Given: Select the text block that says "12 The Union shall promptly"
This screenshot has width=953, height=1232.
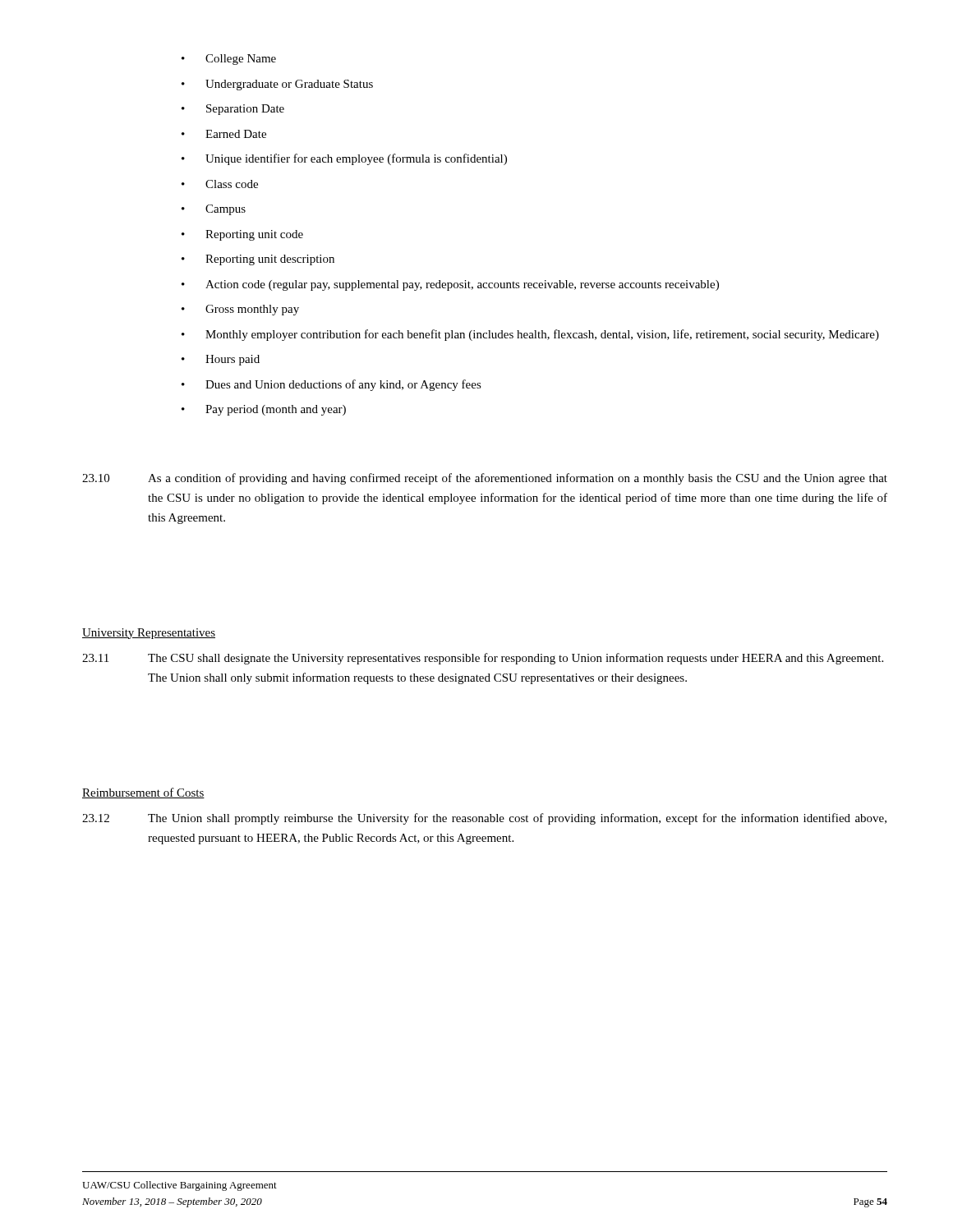Looking at the screenshot, I should coord(485,828).
